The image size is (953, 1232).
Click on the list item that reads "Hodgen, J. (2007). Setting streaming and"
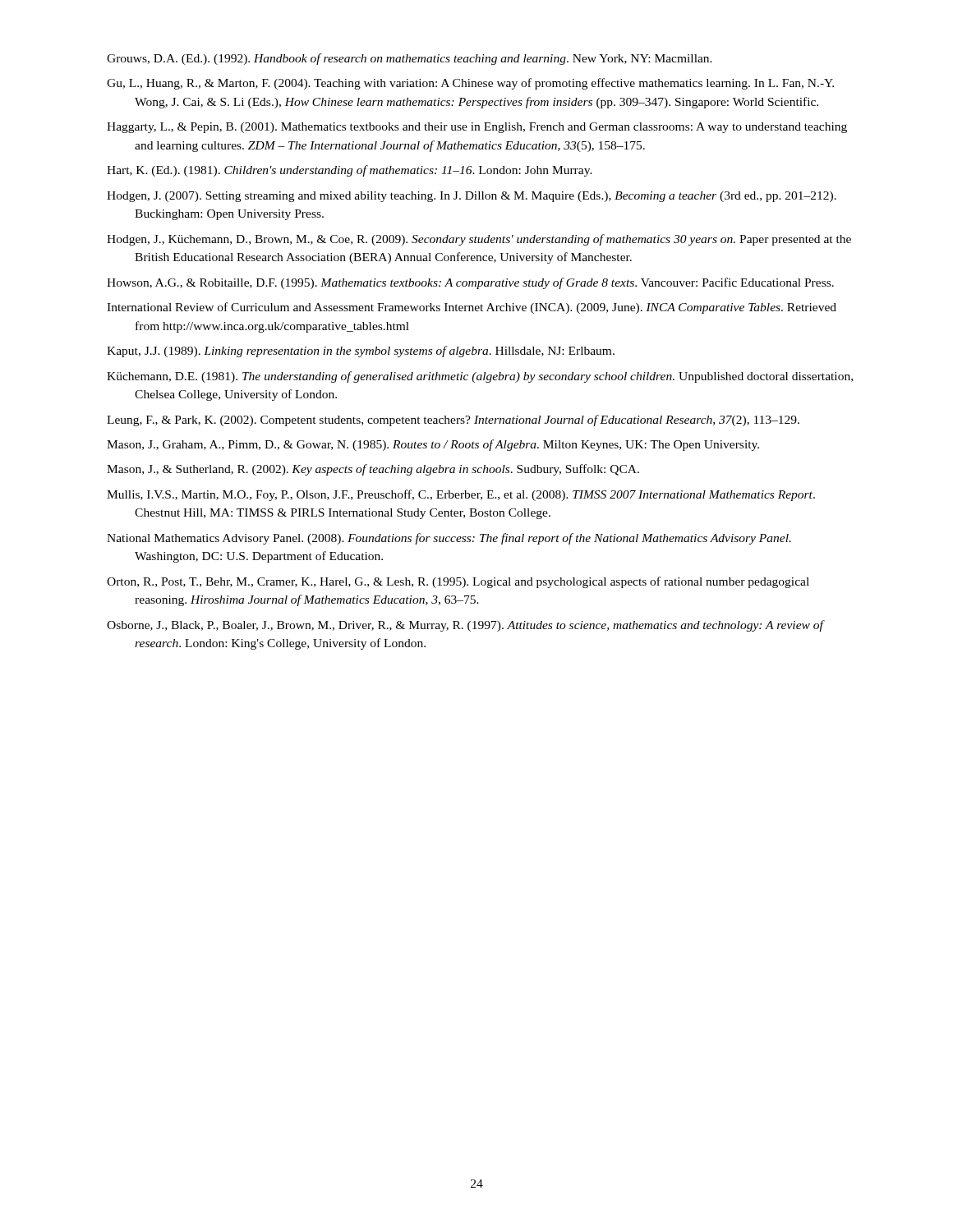[x=472, y=204]
